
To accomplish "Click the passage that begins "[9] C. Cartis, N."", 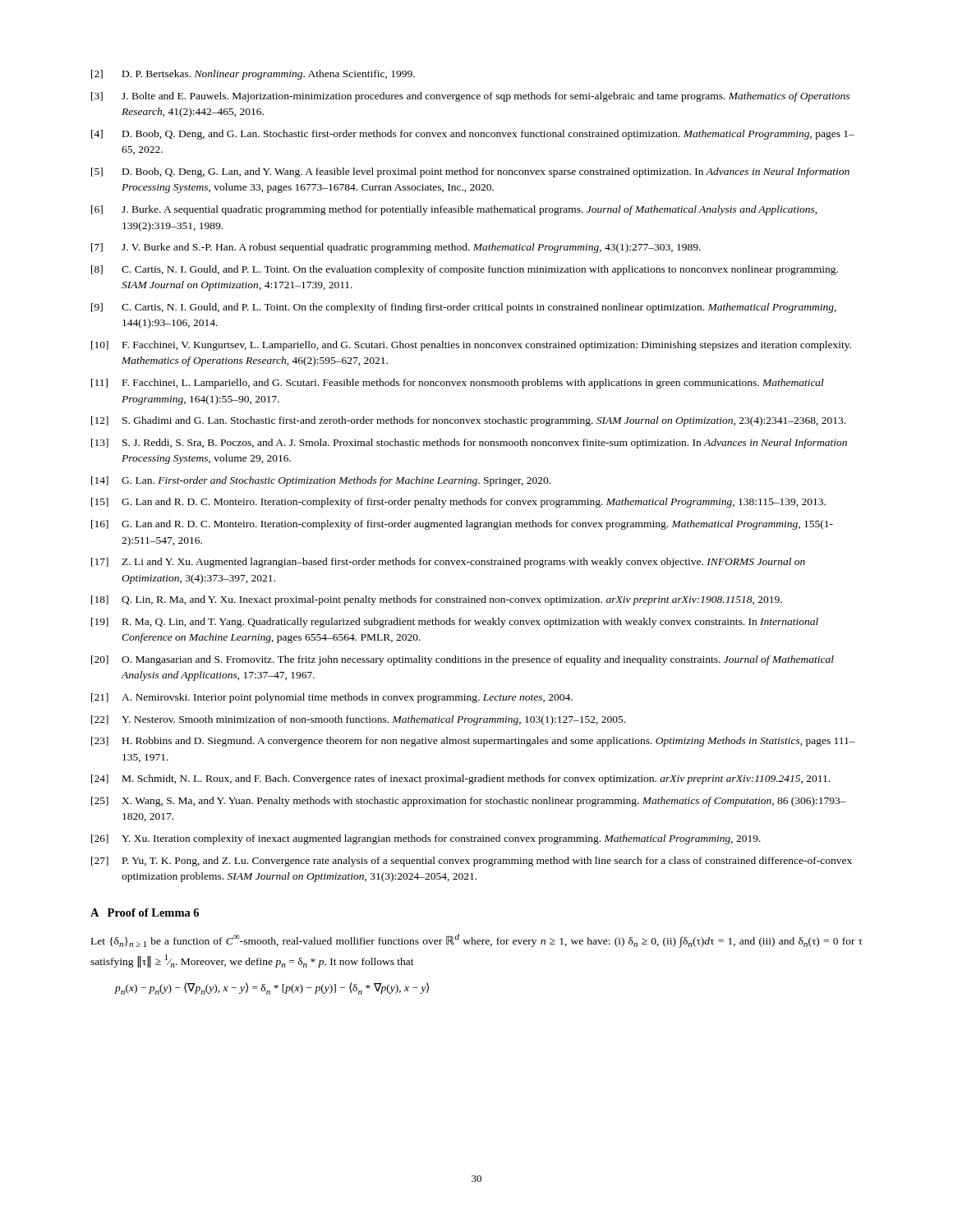I will pyautogui.click(x=476, y=315).
